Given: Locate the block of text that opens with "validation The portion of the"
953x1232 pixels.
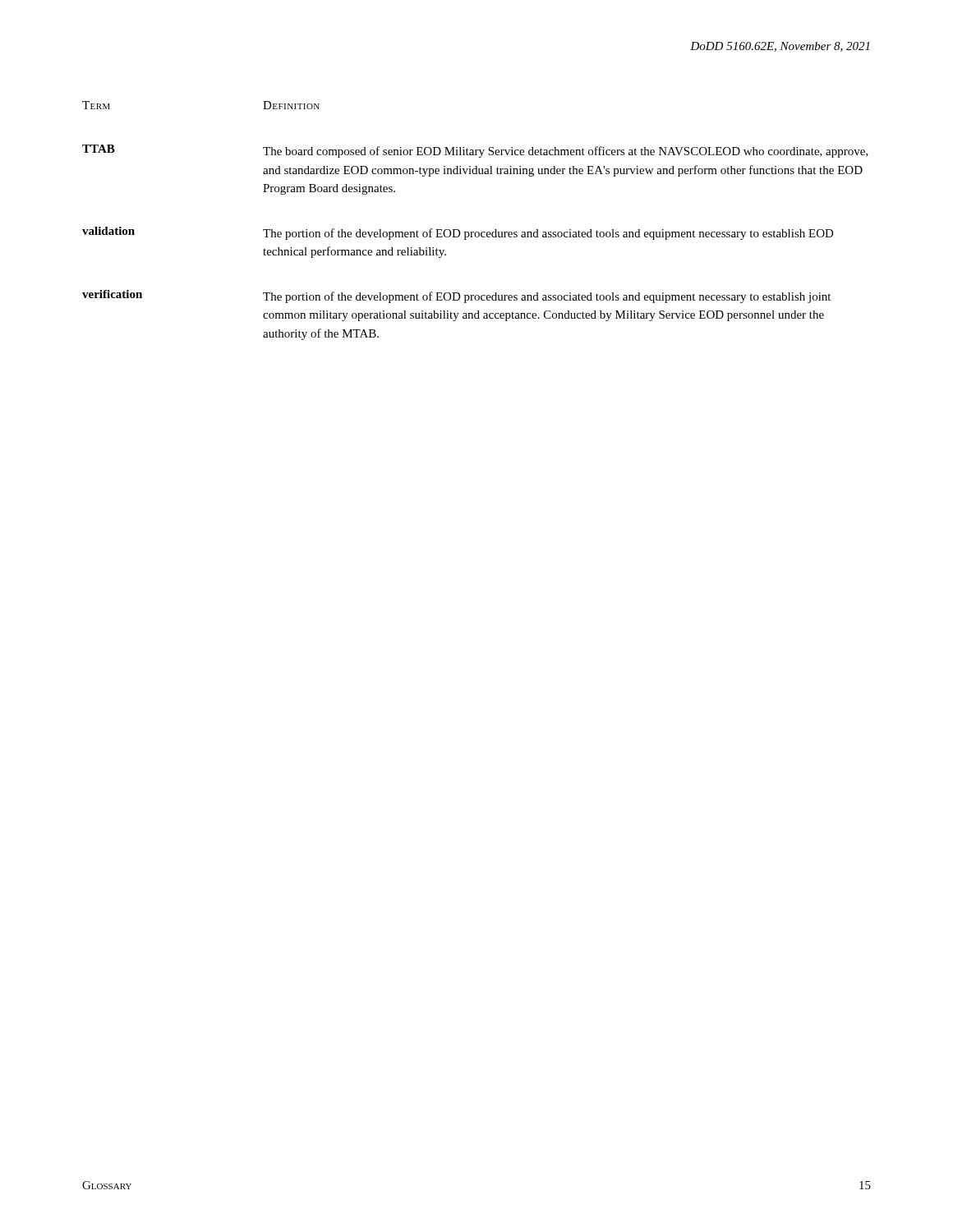Looking at the screenshot, I should pos(476,242).
